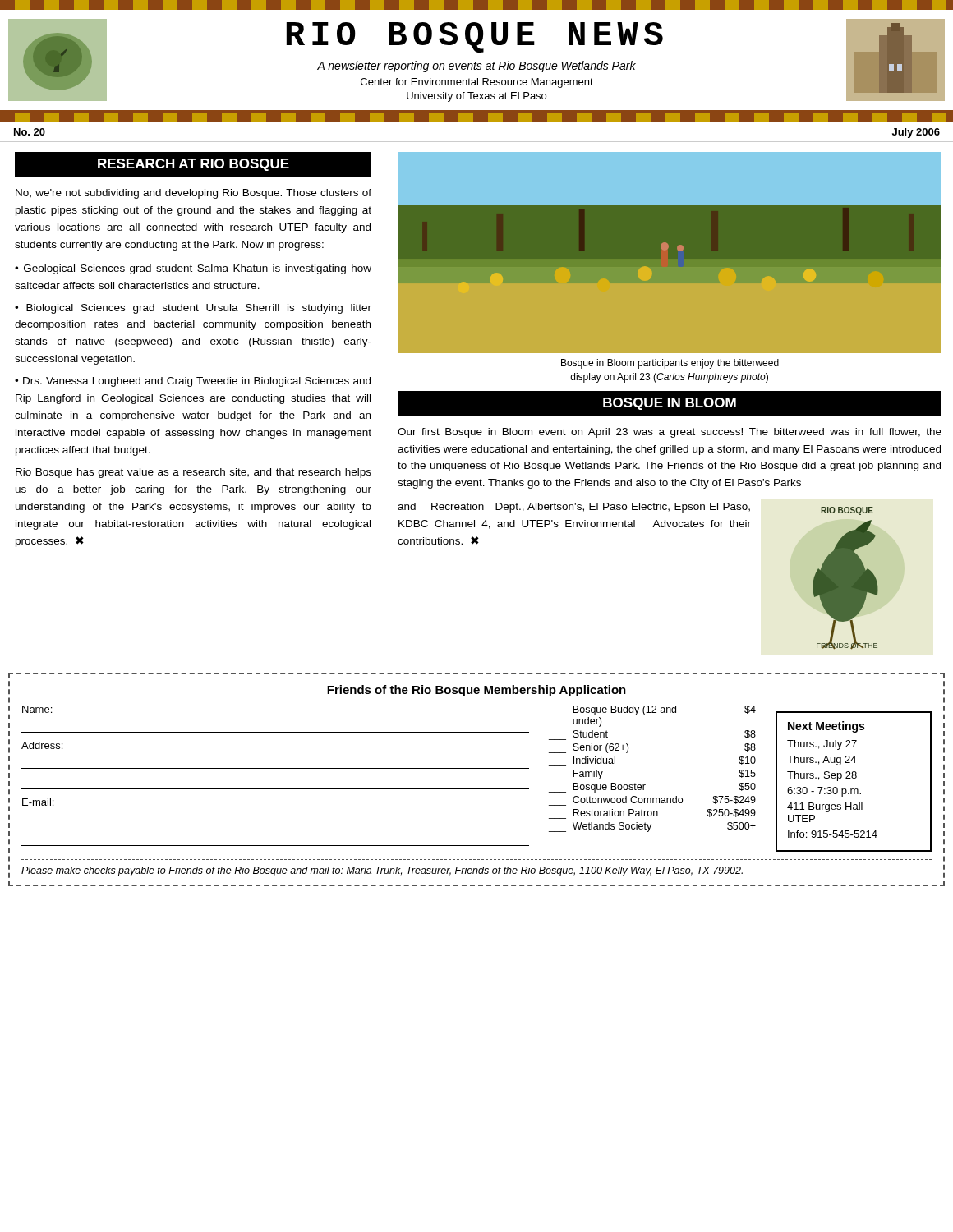Locate the text block starting "411 Burges HallUTEP"
The height and width of the screenshot is (1232, 953).
(825, 813)
